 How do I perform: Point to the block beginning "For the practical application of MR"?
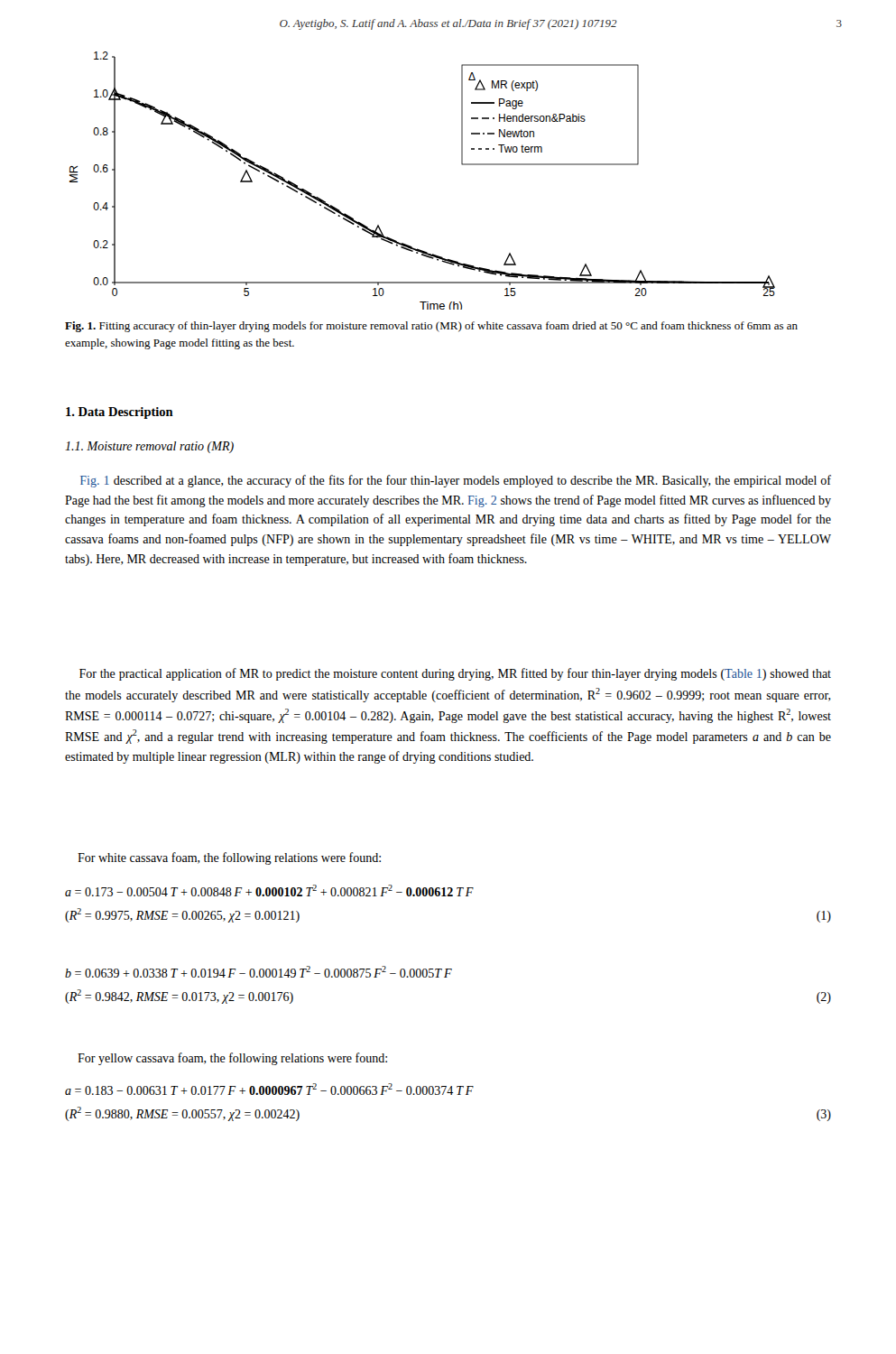pos(448,715)
